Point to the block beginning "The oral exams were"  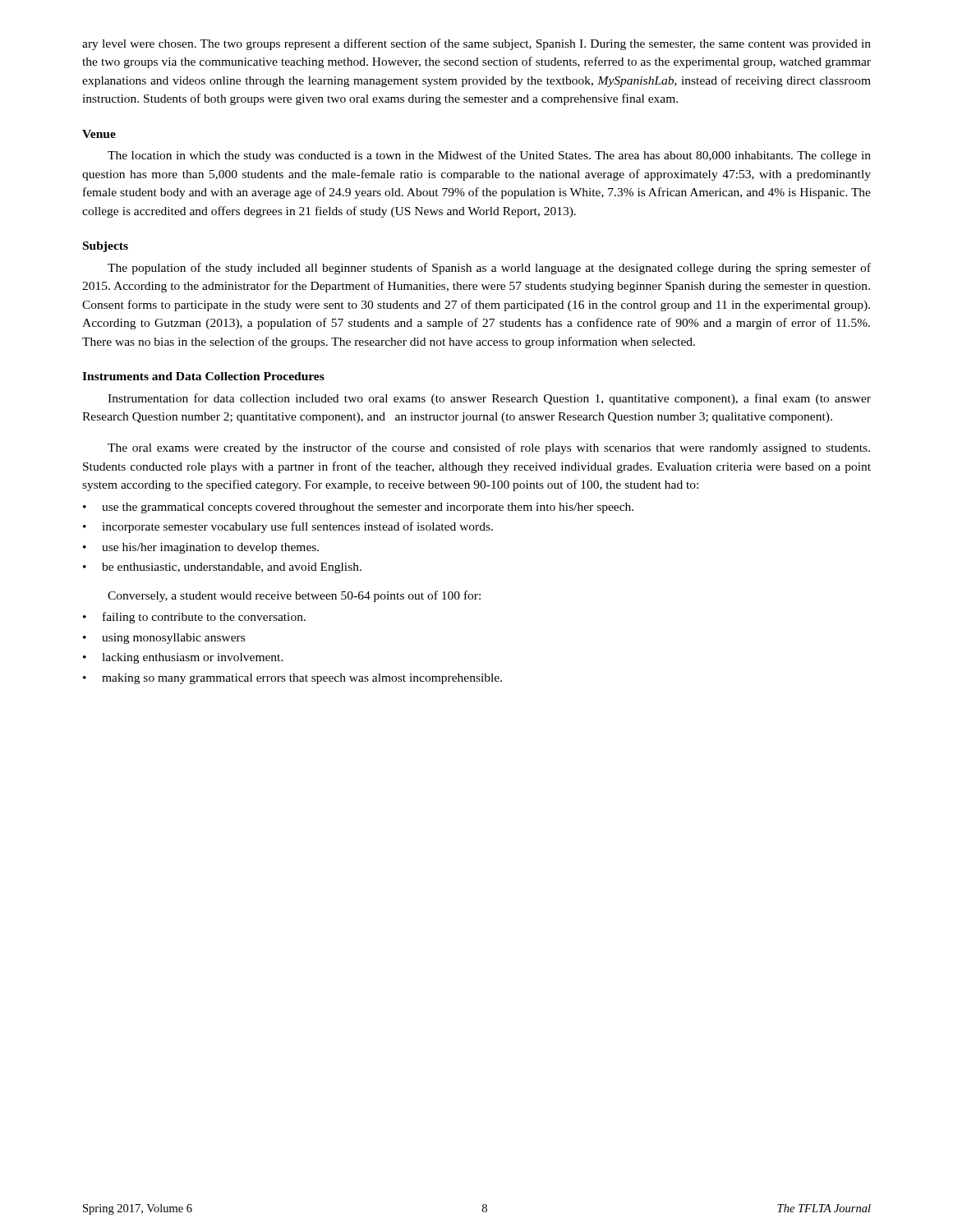click(476, 467)
